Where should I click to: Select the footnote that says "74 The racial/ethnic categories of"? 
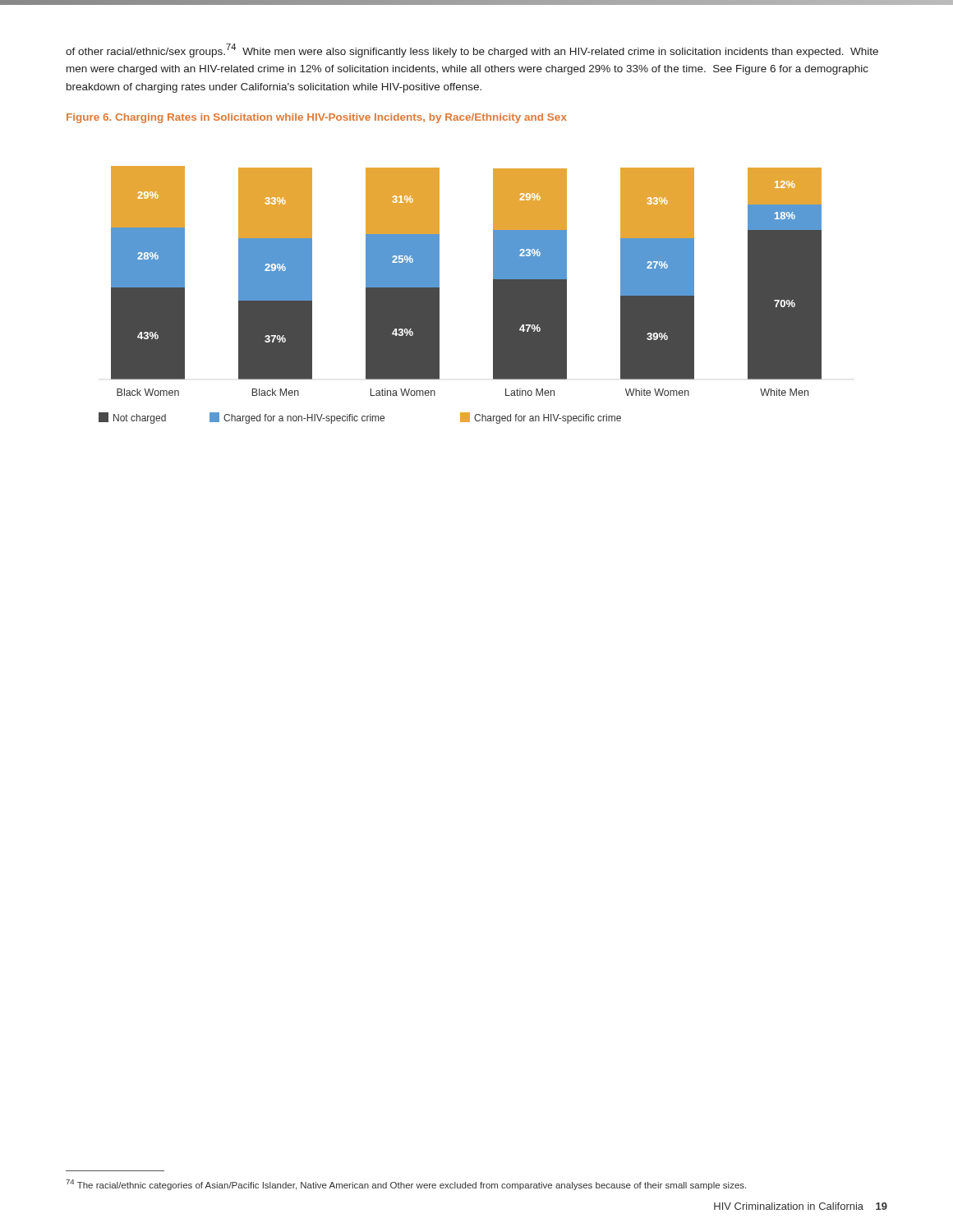[x=406, y=1183]
